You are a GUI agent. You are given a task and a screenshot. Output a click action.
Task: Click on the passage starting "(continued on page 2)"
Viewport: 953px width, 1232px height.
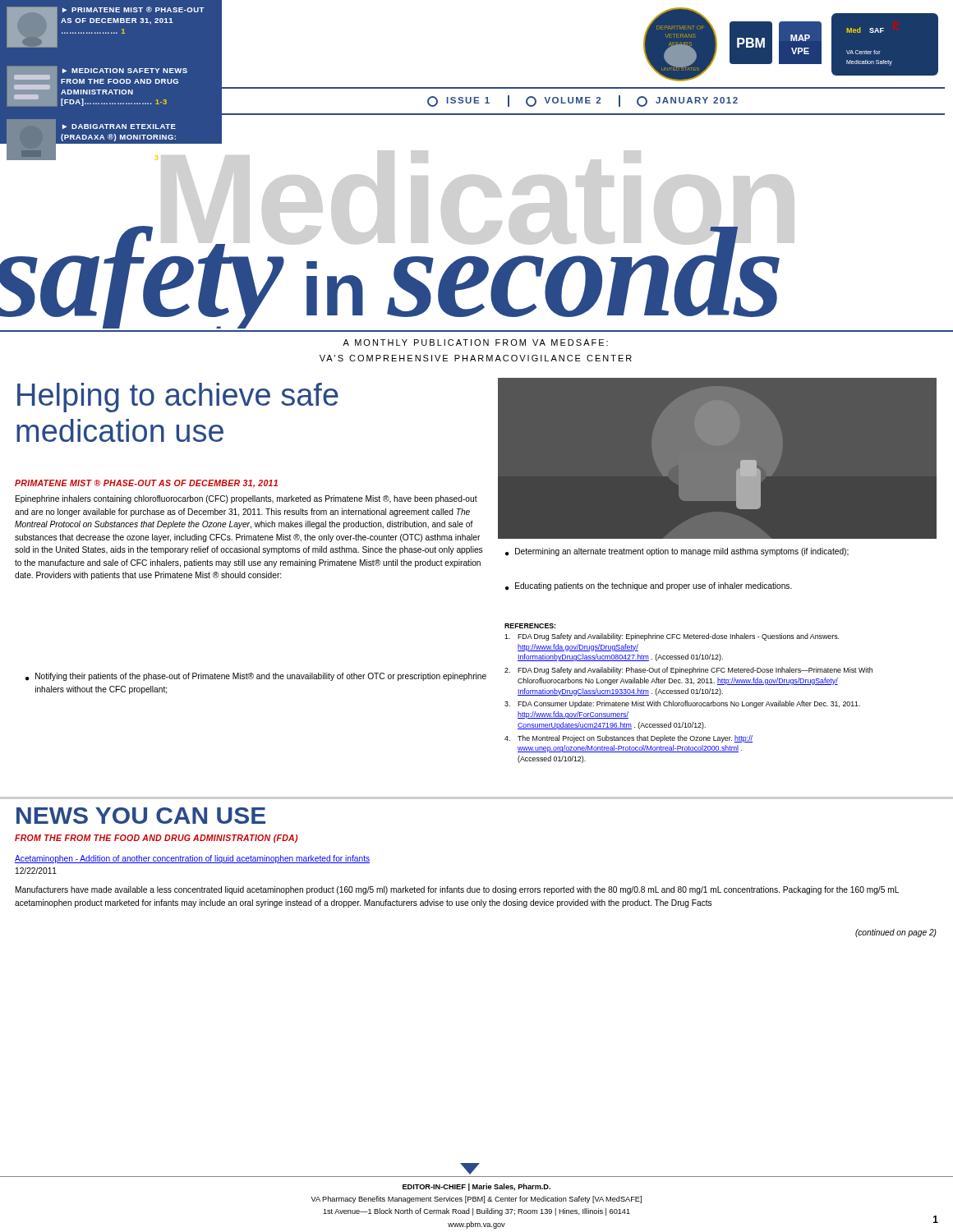pyautogui.click(x=896, y=933)
